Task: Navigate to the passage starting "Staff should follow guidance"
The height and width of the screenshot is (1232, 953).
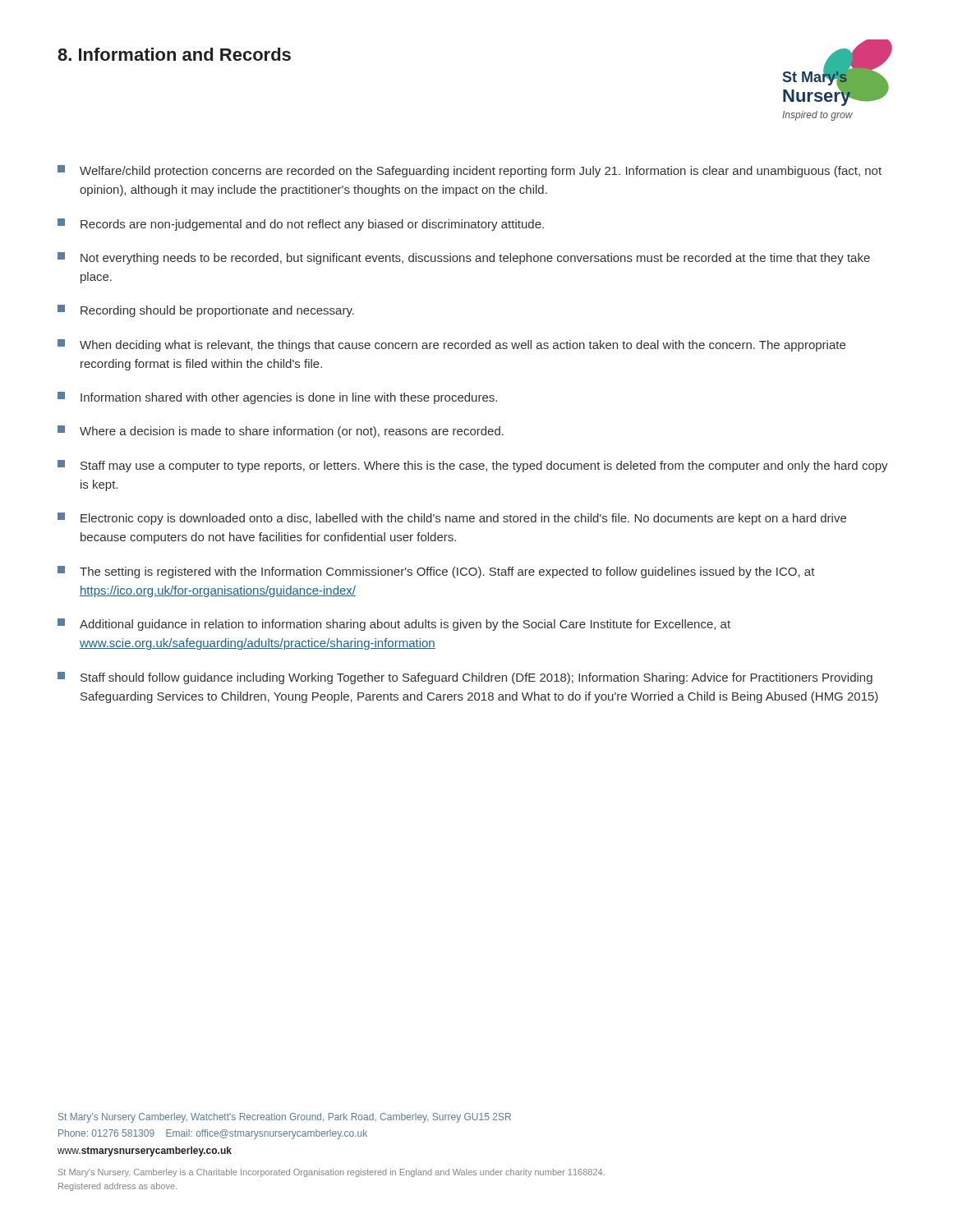Action: click(x=476, y=686)
